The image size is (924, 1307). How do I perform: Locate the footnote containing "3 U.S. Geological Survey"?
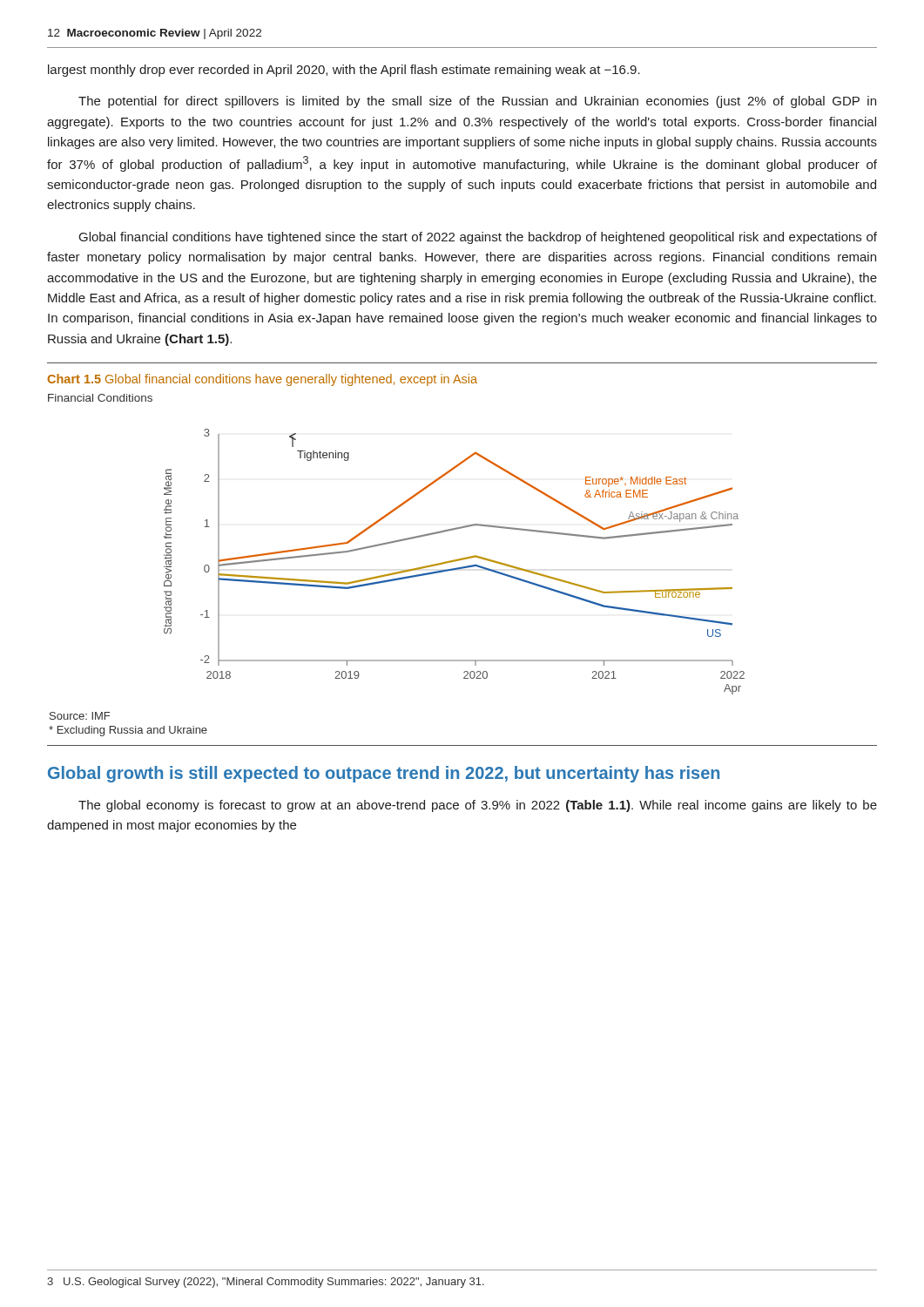(x=266, y=1281)
